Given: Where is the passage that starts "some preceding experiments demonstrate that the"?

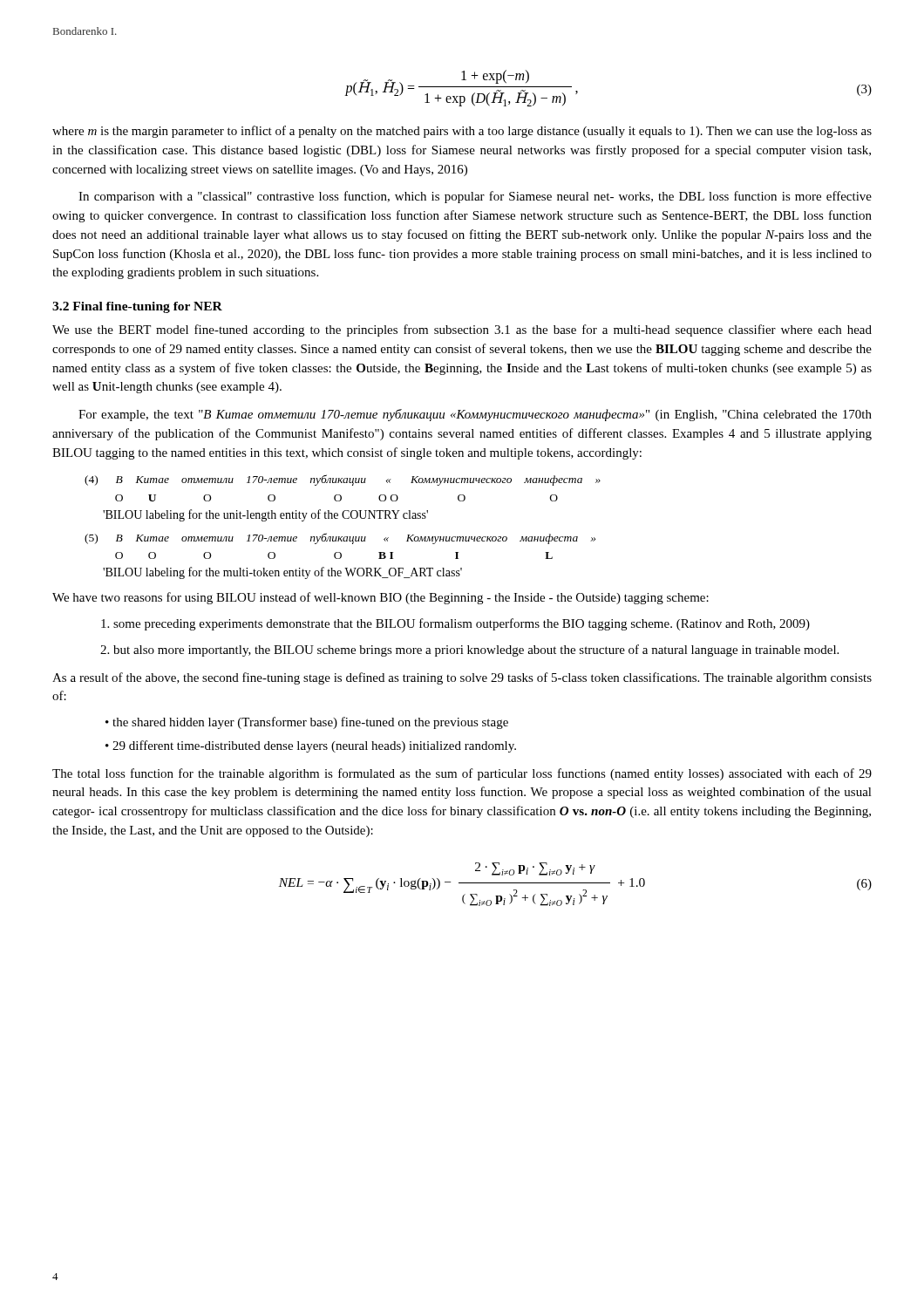Looking at the screenshot, I should point(455,624).
